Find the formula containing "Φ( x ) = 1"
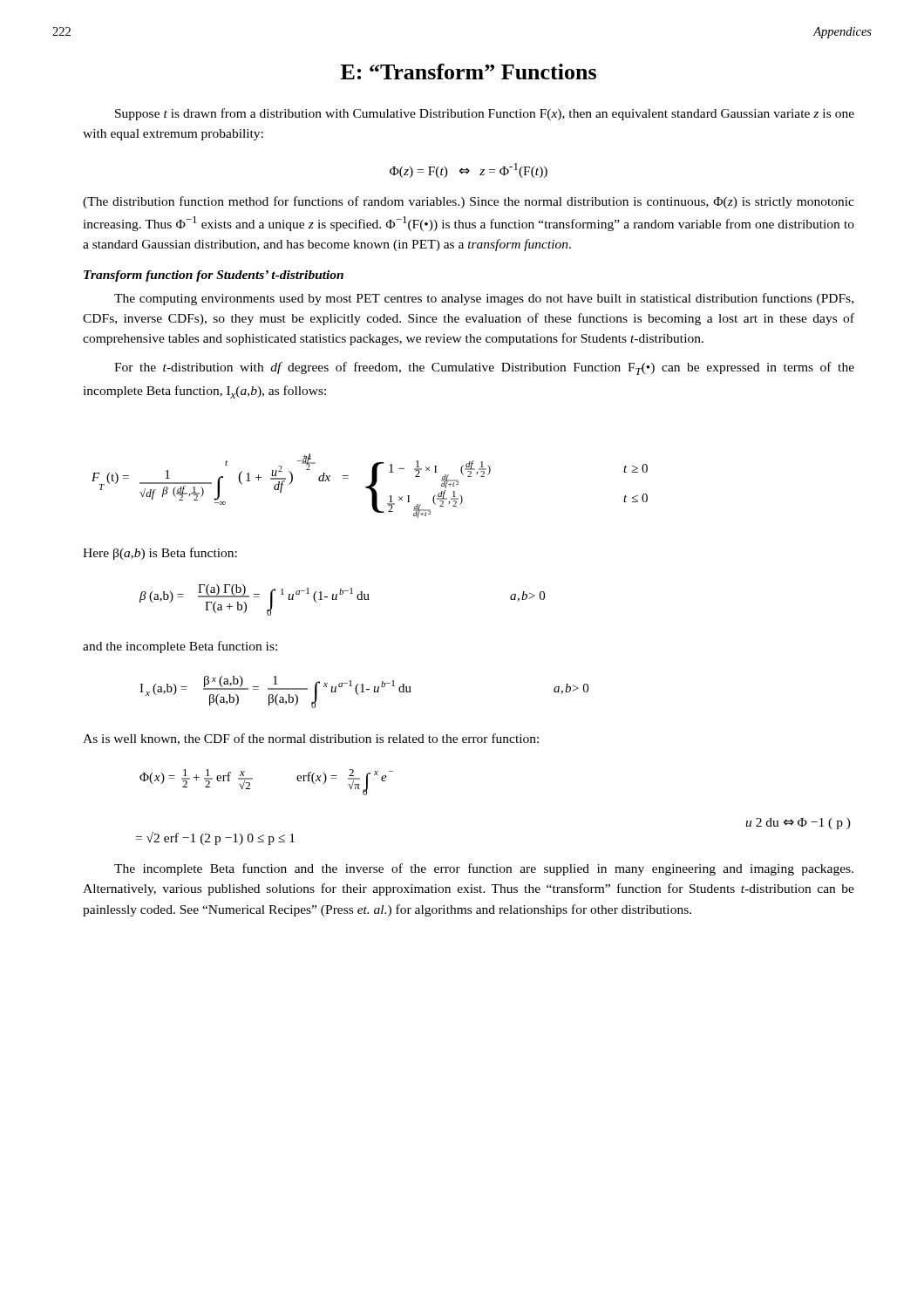This screenshot has height=1308, width=924. pyautogui.click(x=186, y=782)
